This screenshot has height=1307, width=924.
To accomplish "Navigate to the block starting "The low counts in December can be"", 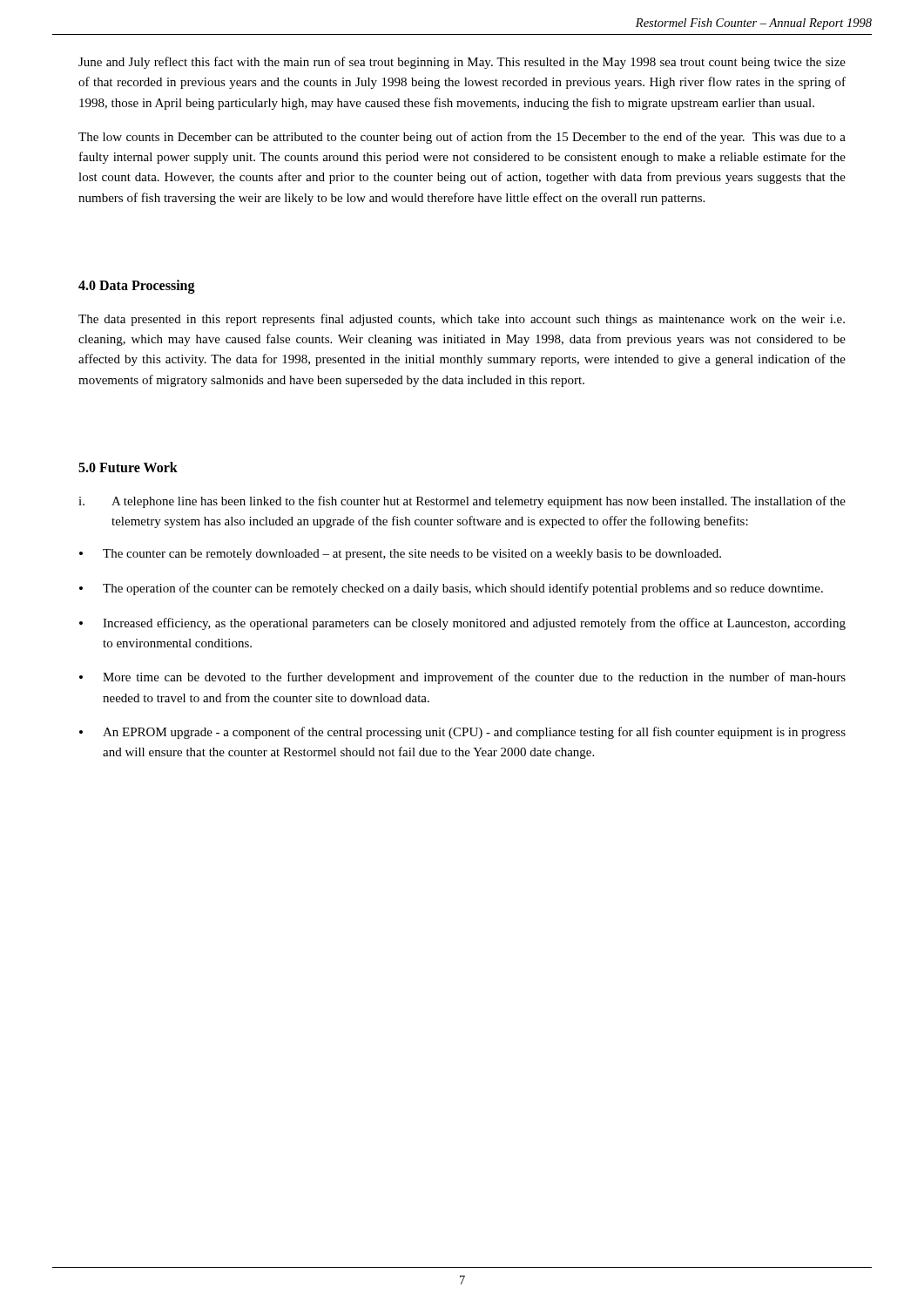I will [462, 167].
